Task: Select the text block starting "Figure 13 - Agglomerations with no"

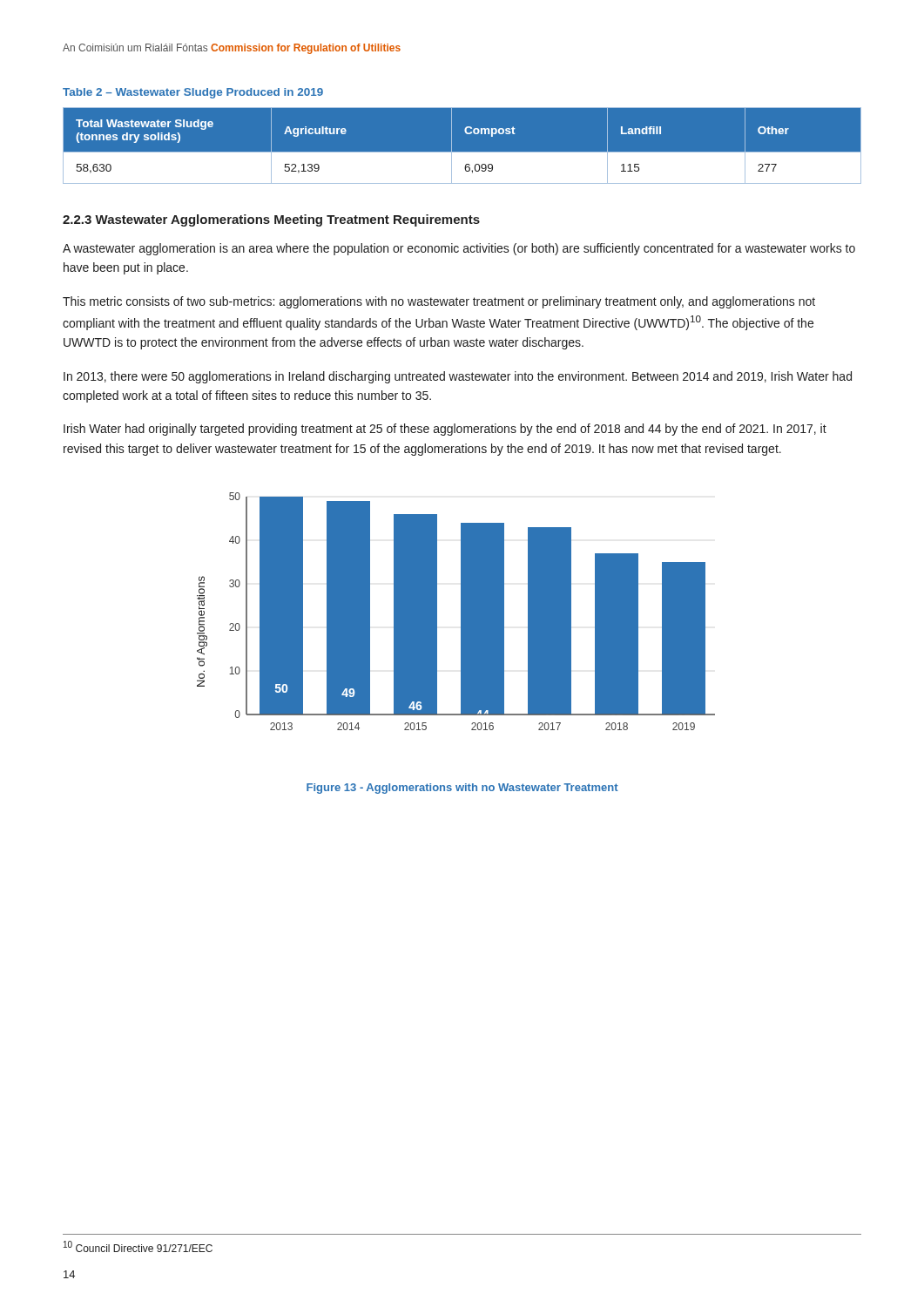Action: (462, 787)
